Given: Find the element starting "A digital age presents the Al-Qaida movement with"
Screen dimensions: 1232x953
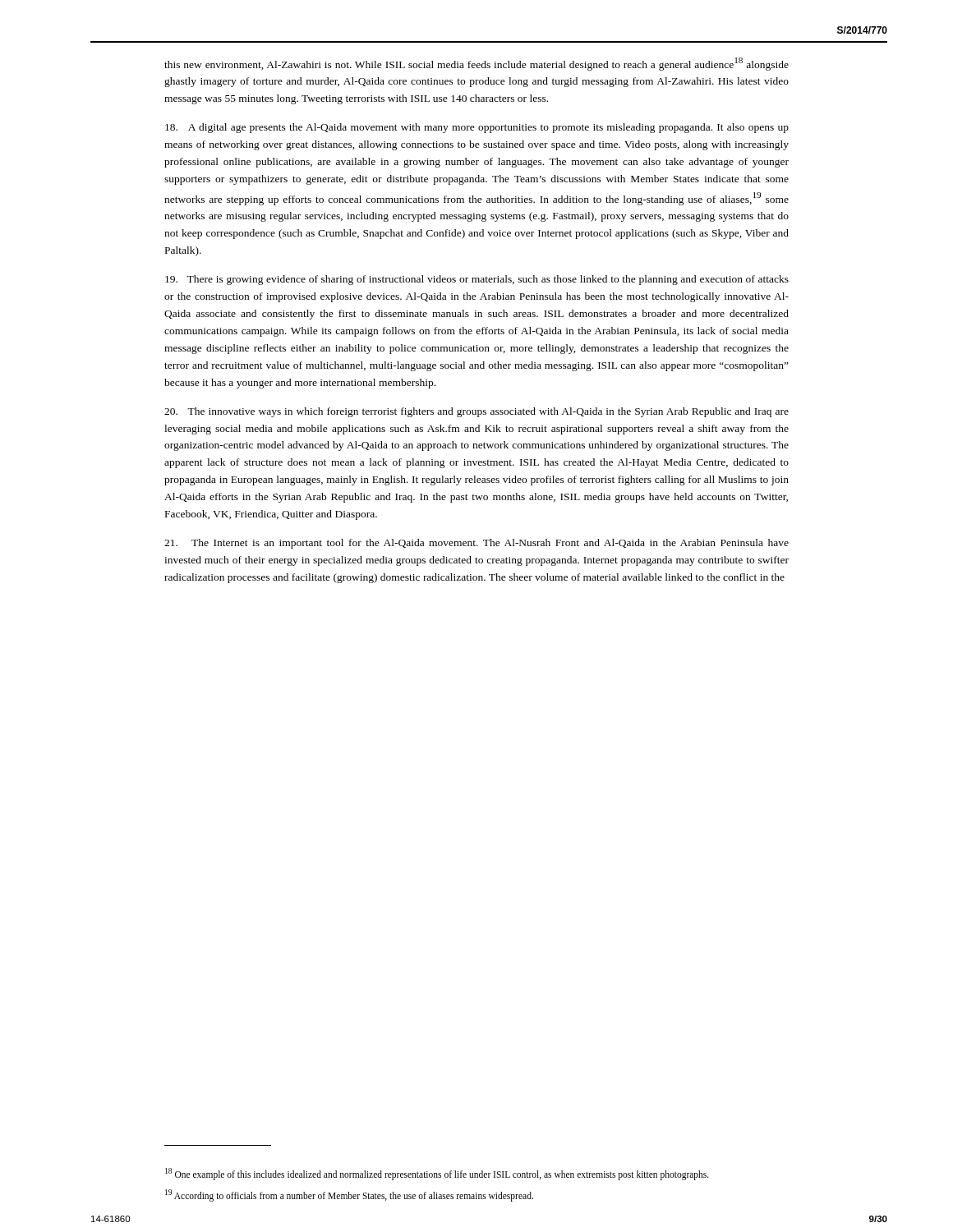Looking at the screenshot, I should click(476, 189).
